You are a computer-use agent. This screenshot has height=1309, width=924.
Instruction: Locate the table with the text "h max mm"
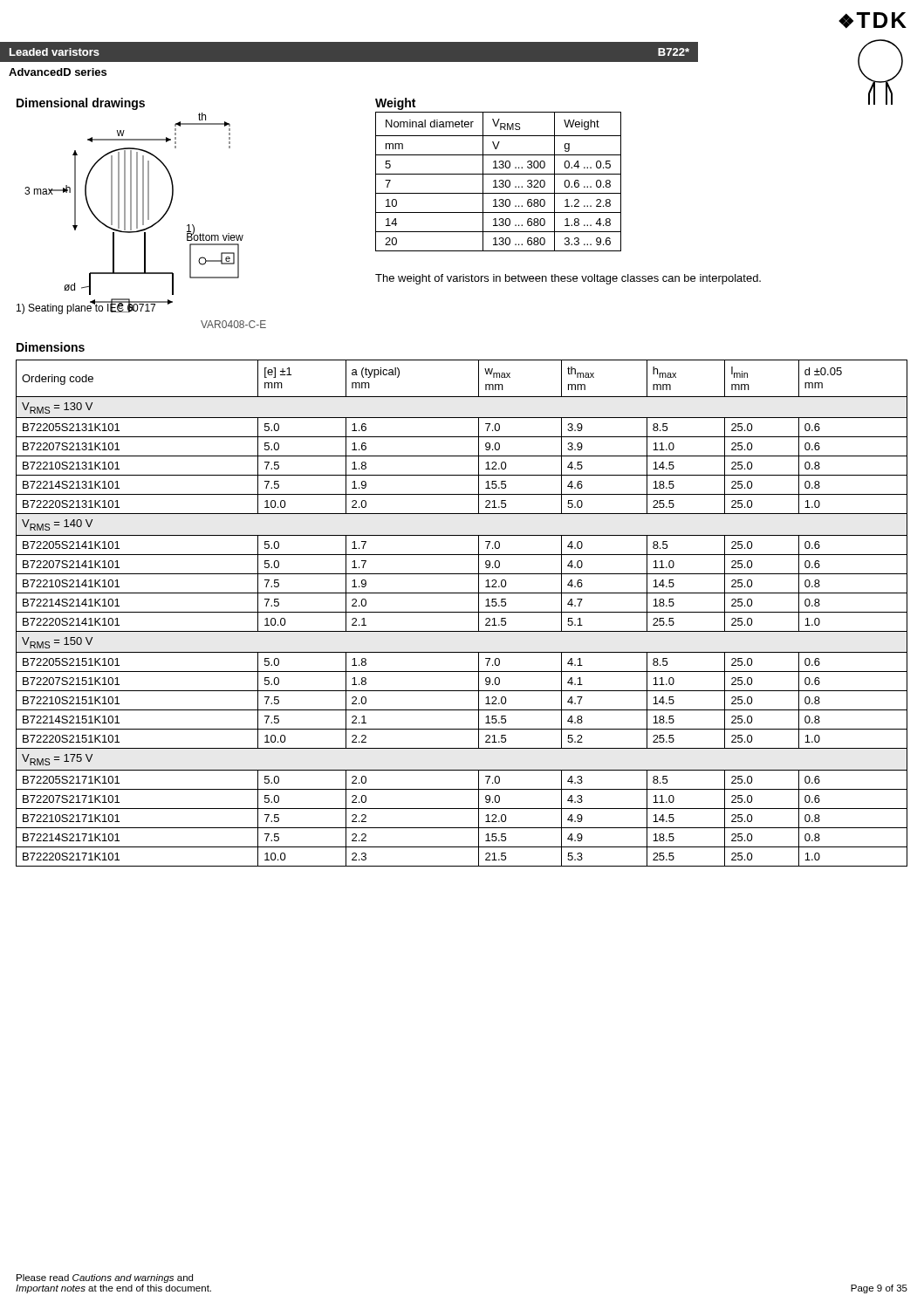(x=462, y=613)
